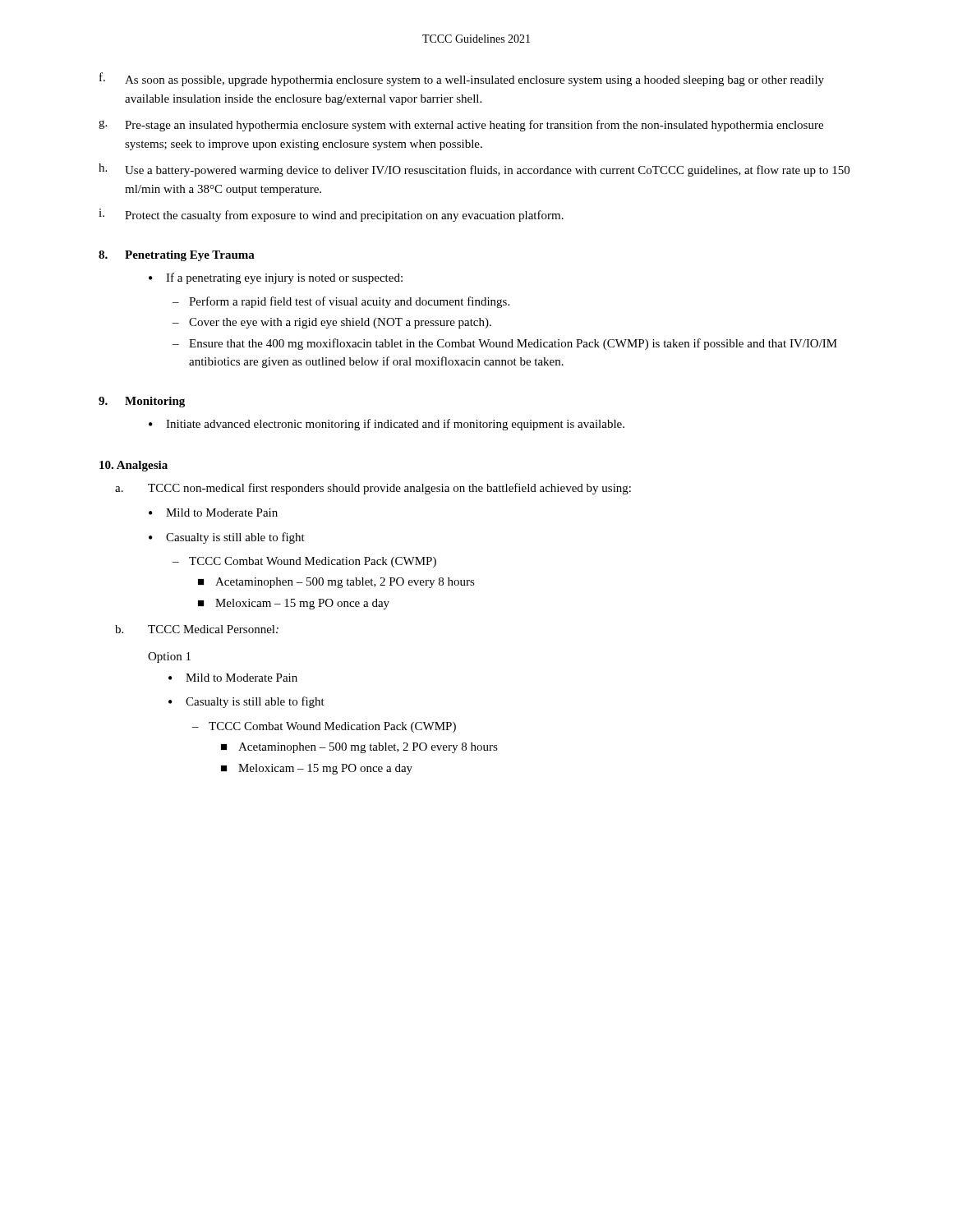This screenshot has width=953, height=1232.
Task: Where does it say "8. Penetrating Eye Trauma"?
Action: coord(176,255)
